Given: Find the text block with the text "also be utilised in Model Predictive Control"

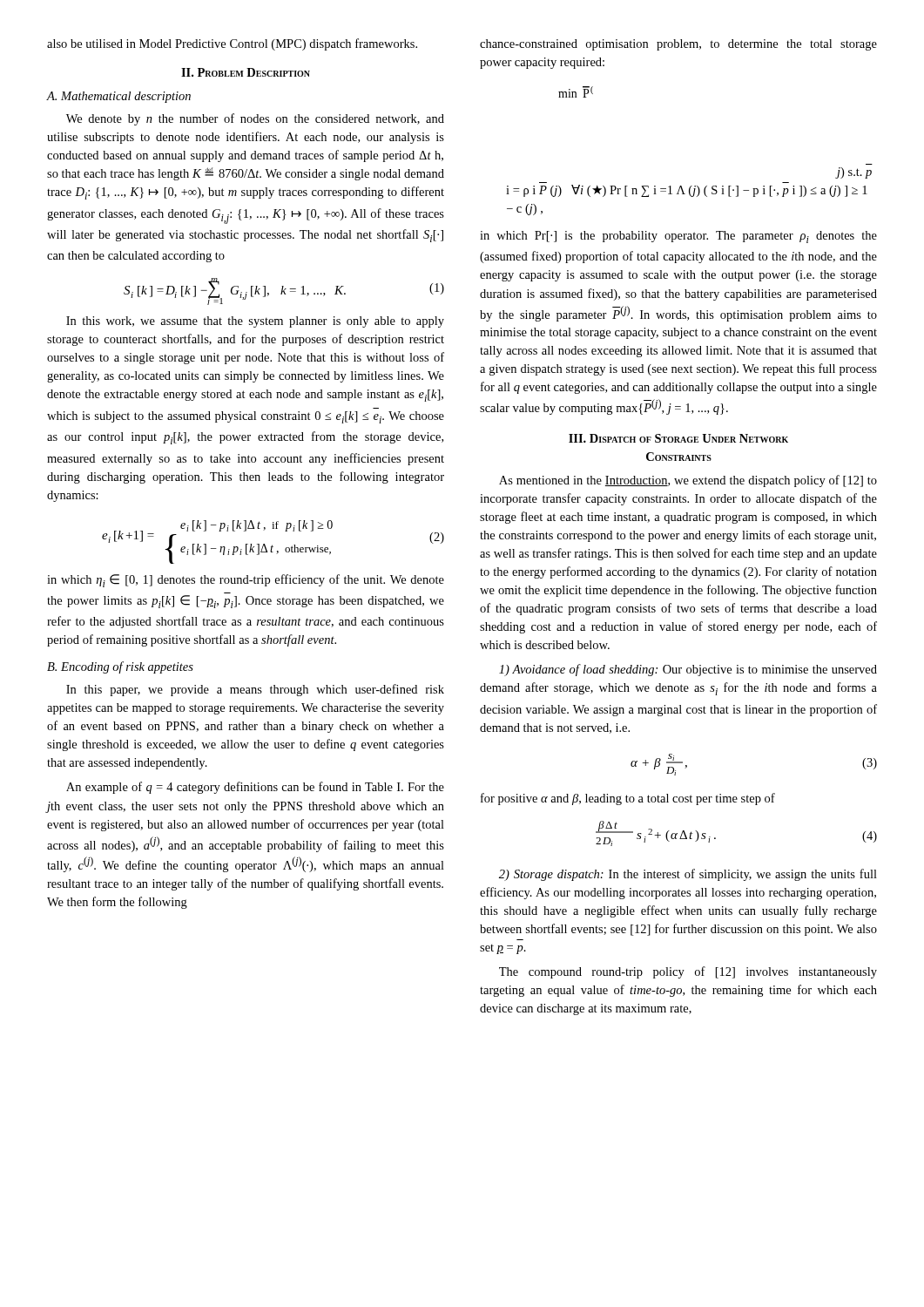Looking at the screenshot, I should [246, 44].
